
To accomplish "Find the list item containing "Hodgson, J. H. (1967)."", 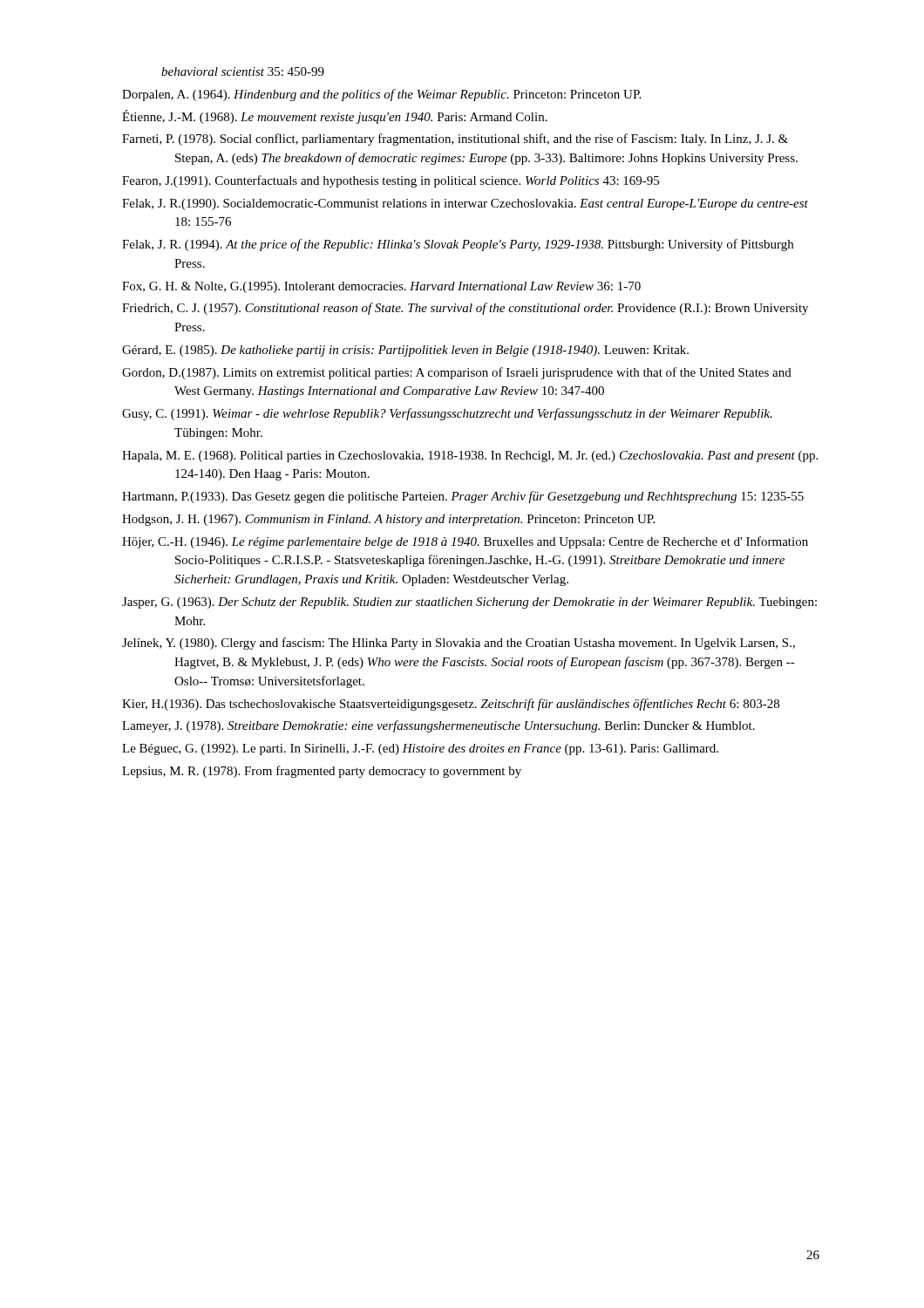I will pyautogui.click(x=389, y=519).
